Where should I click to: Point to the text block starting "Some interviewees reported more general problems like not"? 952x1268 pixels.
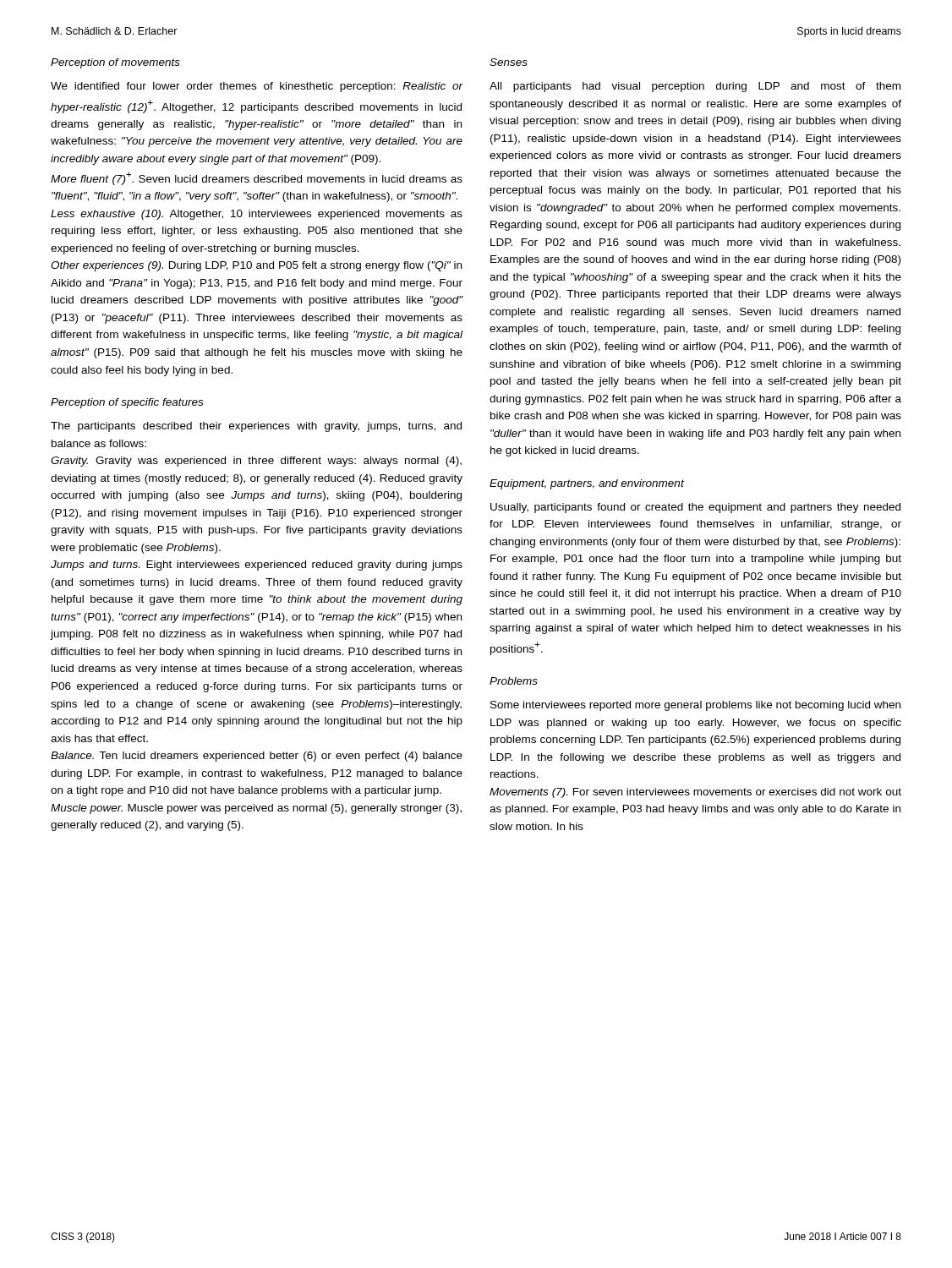(695, 766)
